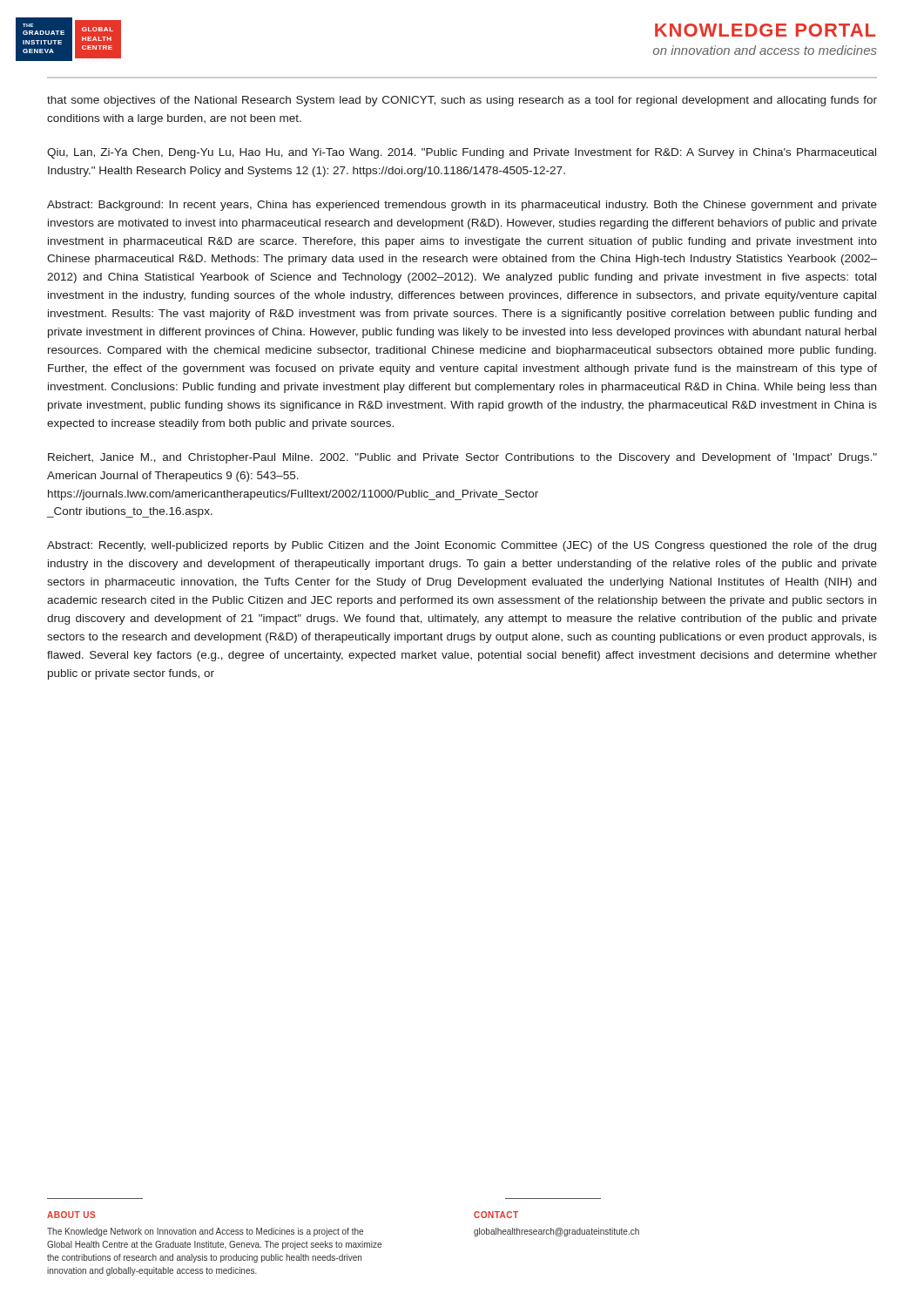The image size is (924, 1307).
Task: Navigate to the text starting "Qiu, Lan, Zi-Ya Chen,"
Action: point(462,162)
